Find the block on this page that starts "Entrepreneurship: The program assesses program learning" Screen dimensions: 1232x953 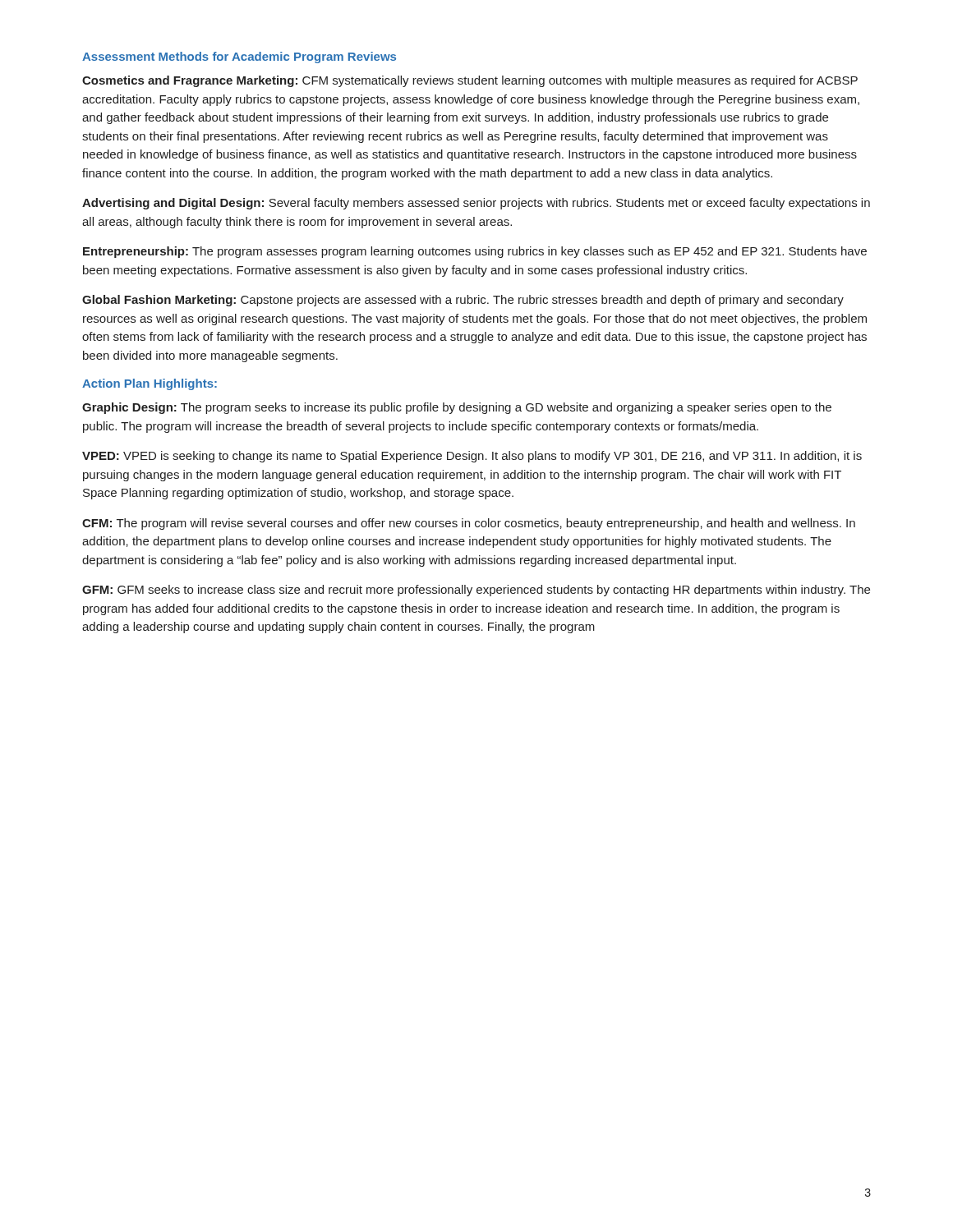(x=475, y=260)
